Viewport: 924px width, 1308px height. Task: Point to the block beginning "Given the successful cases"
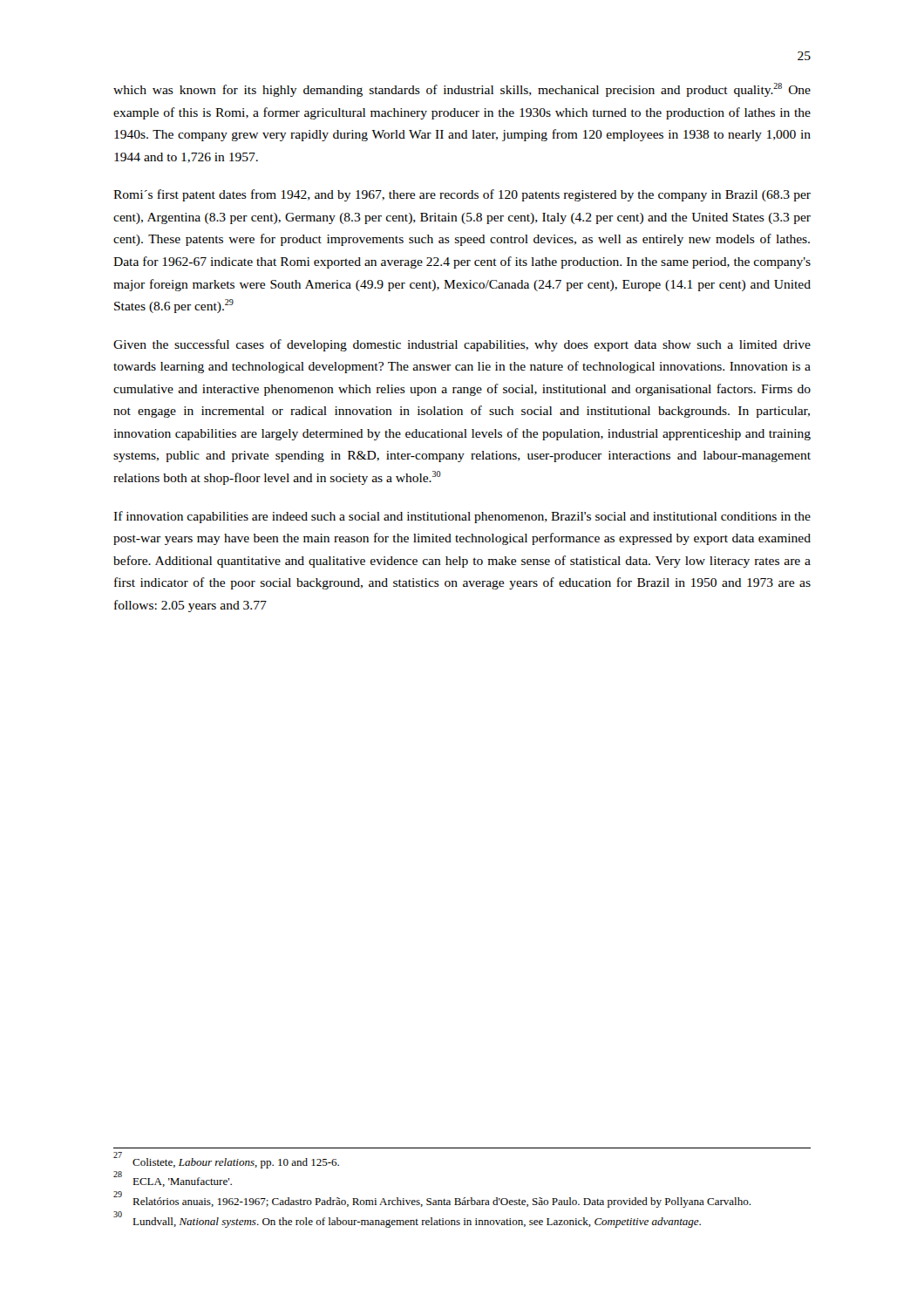pos(462,411)
